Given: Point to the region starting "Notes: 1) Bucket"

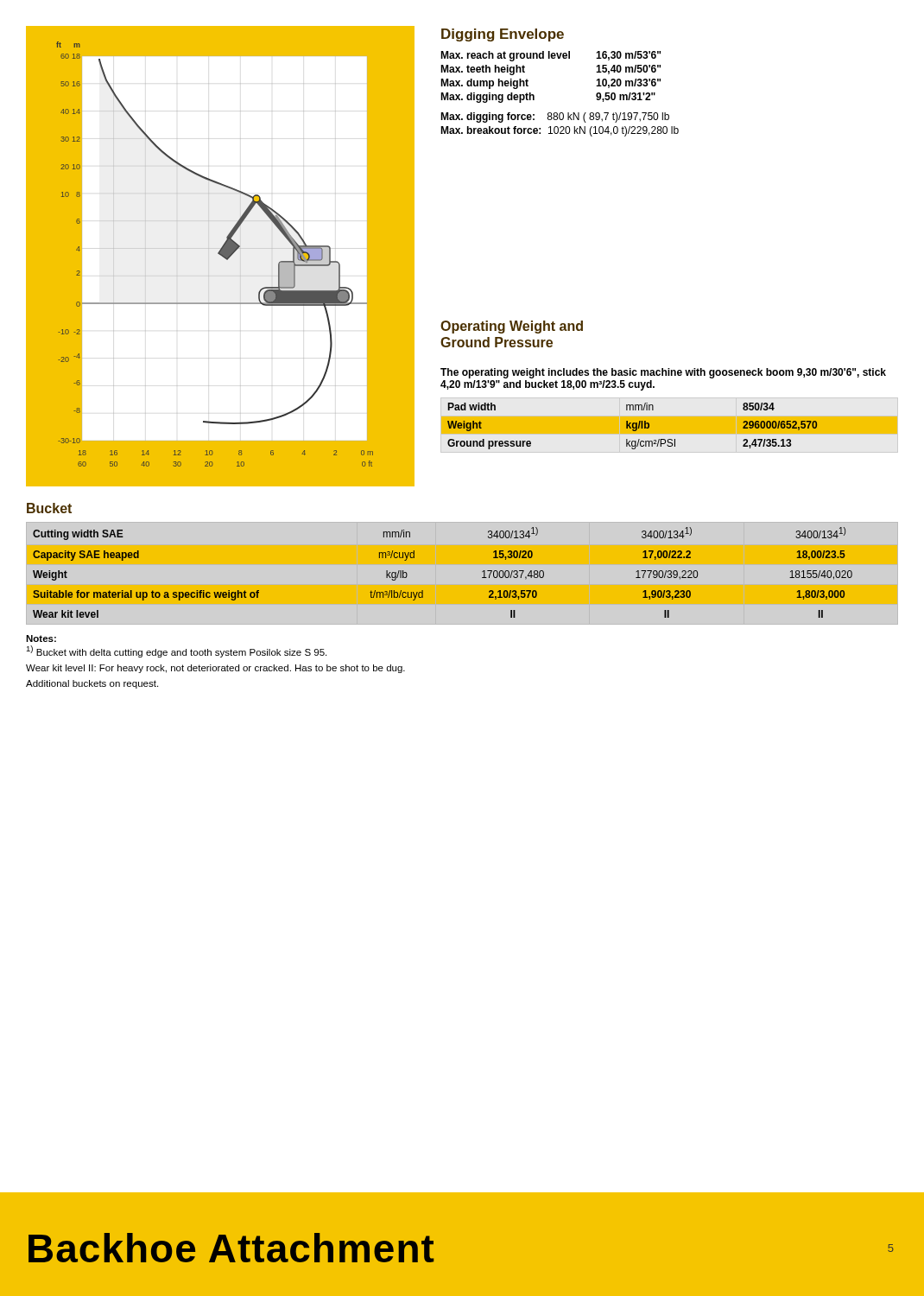Looking at the screenshot, I should pyautogui.click(x=41, y=638).
